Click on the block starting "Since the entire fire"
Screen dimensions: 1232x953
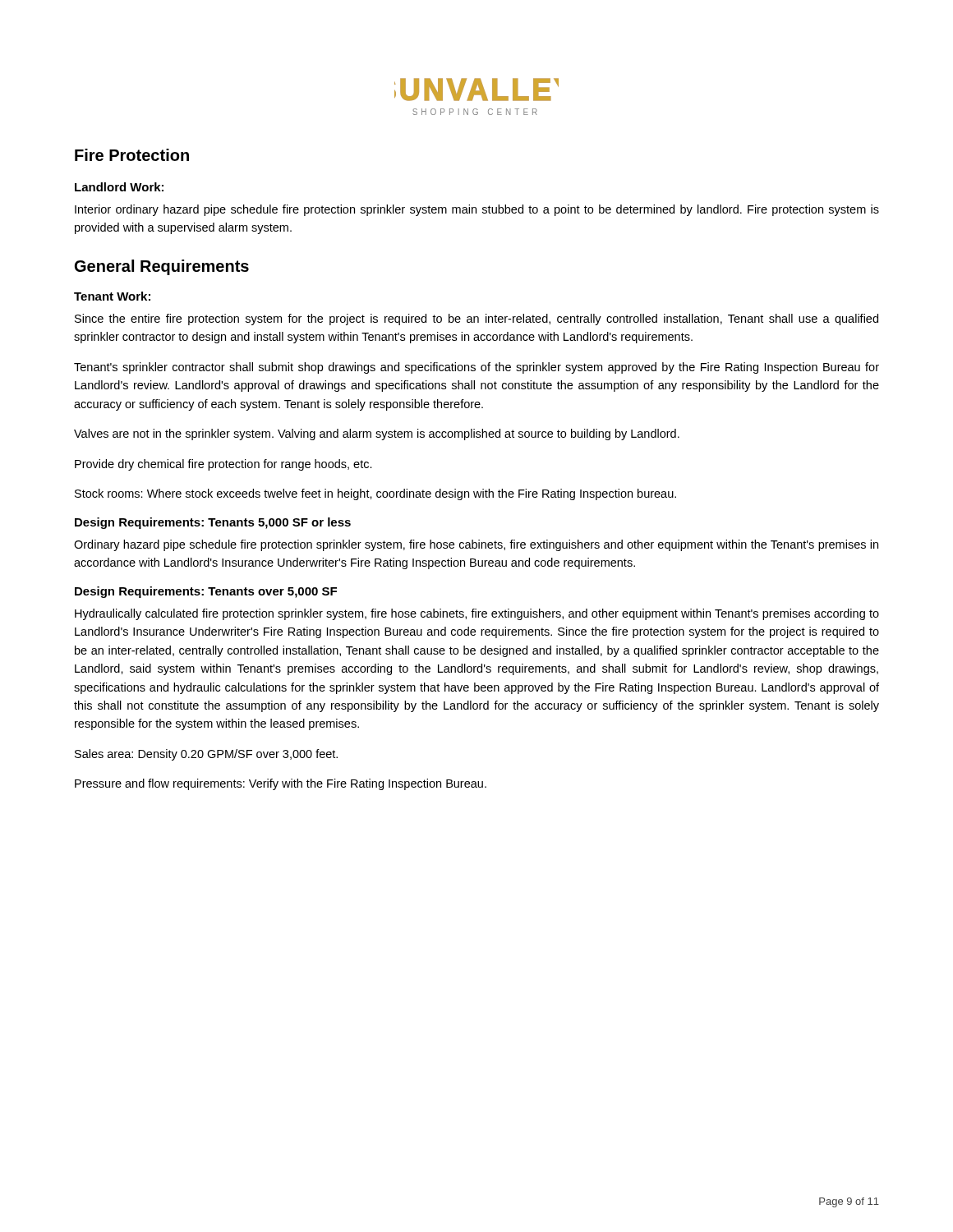pos(476,328)
